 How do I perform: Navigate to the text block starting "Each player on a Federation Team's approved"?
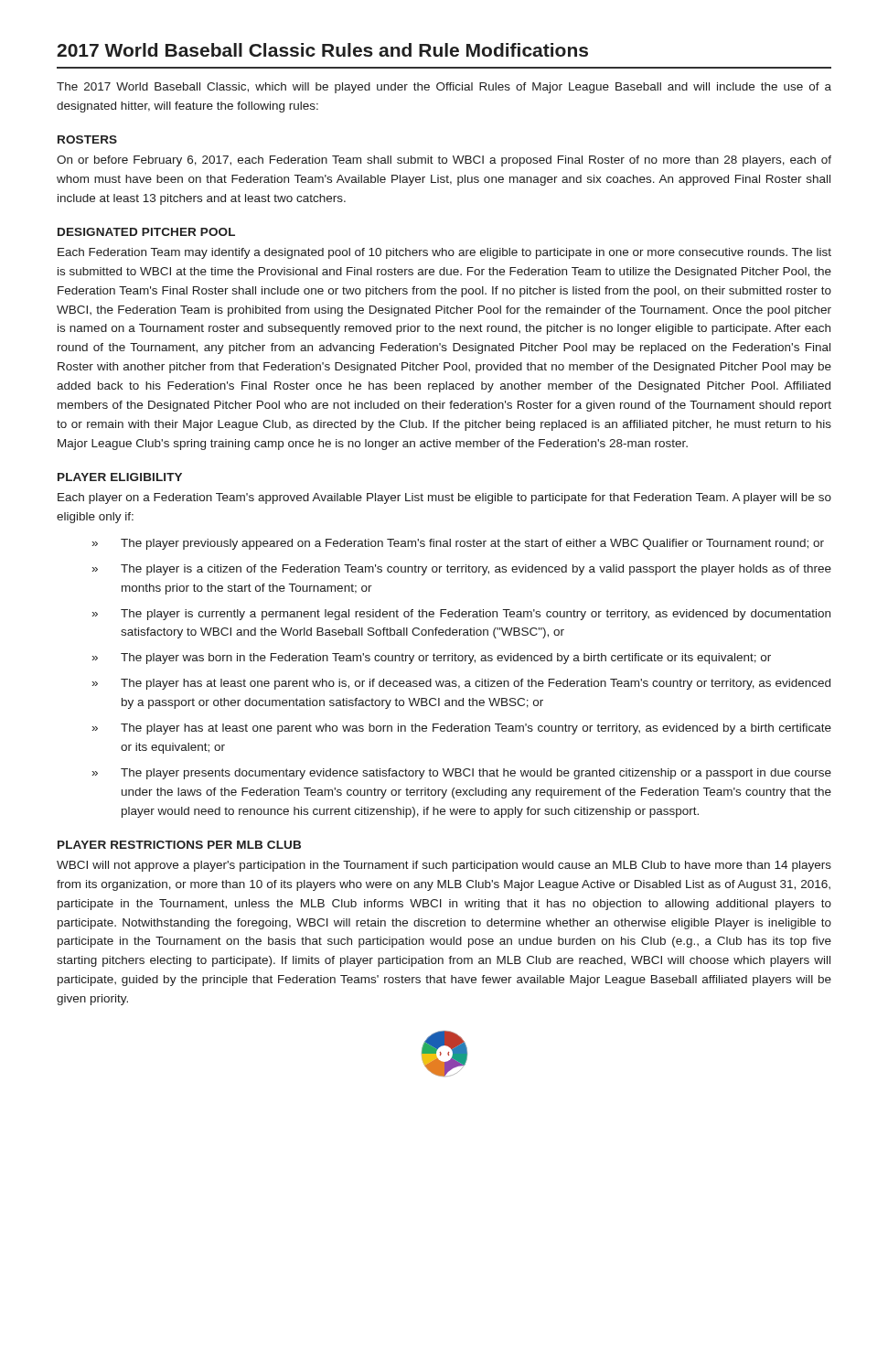click(444, 507)
